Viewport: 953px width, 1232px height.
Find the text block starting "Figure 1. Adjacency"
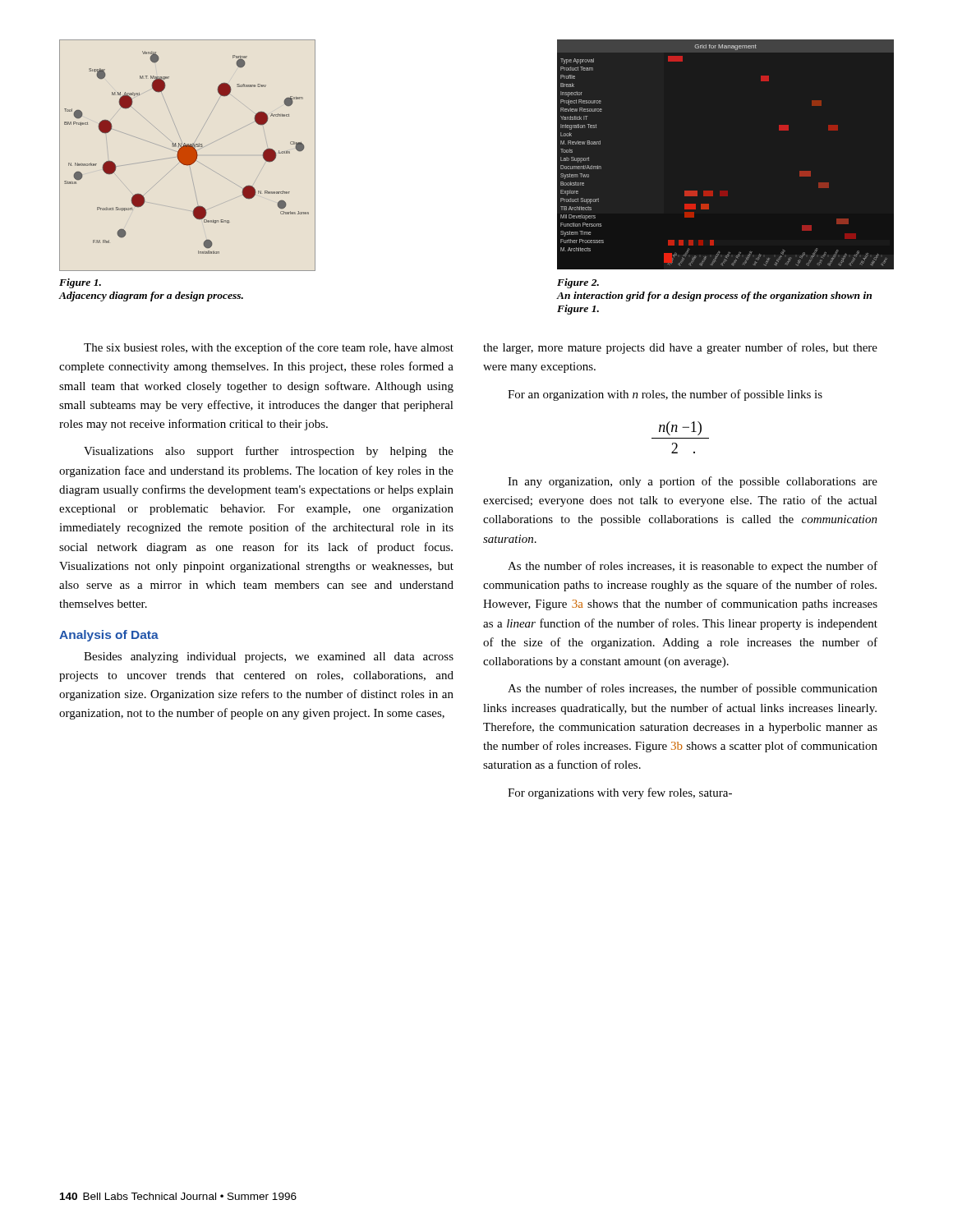[152, 289]
